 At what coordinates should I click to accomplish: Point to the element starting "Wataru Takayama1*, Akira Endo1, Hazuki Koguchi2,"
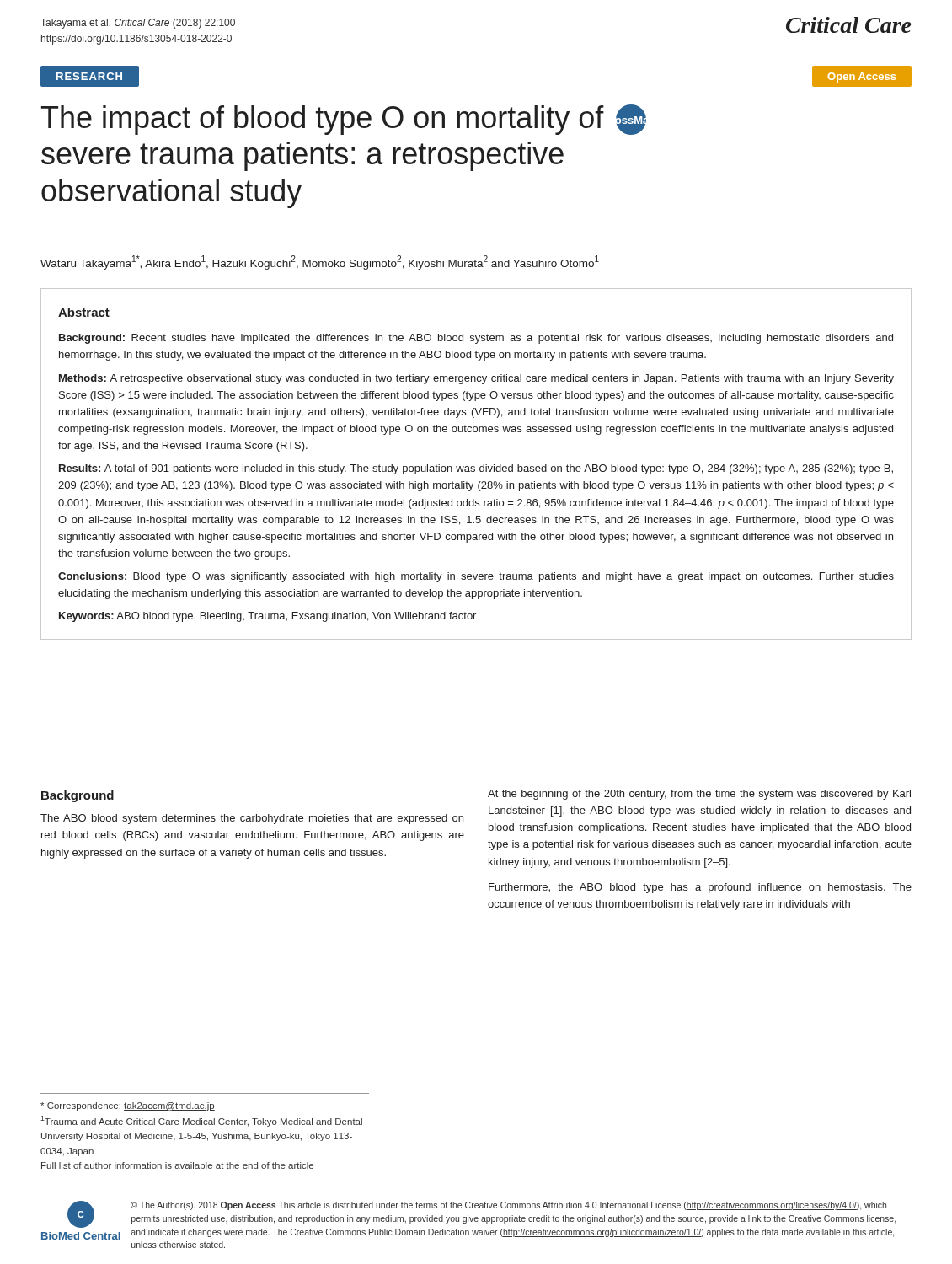point(320,262)
